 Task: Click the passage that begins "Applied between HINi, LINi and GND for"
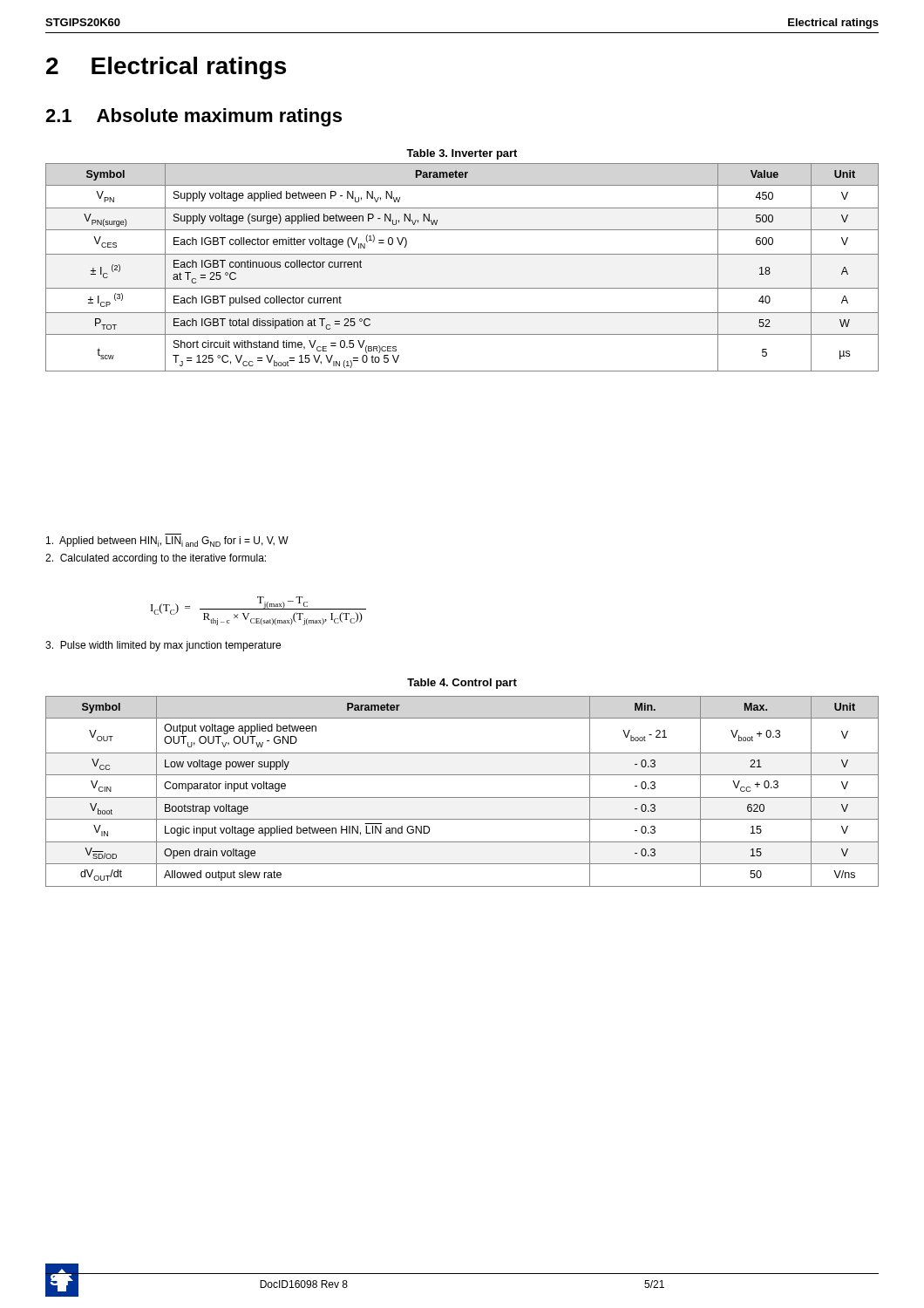167,542
